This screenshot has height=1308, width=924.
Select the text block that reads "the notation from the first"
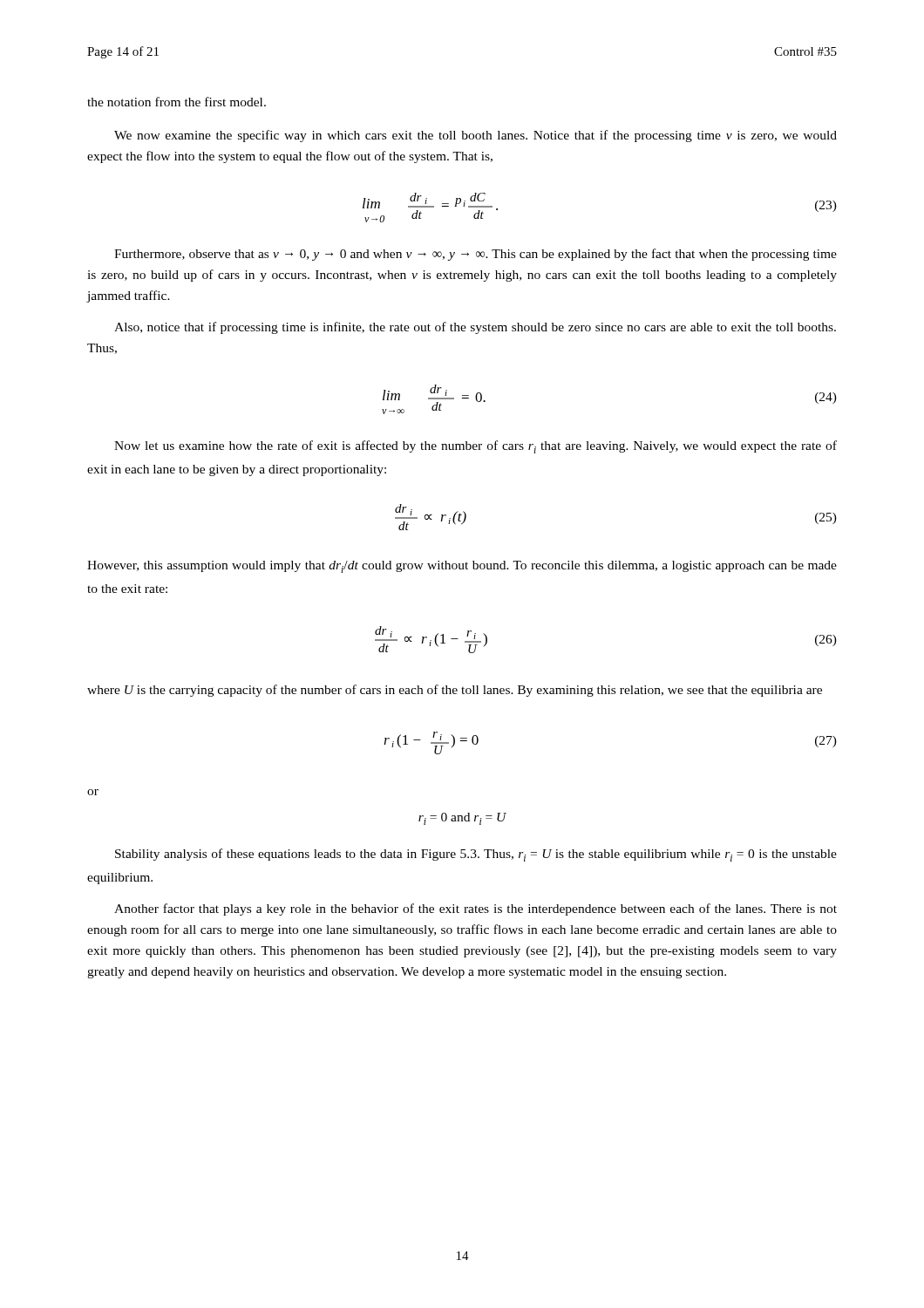click(x=177, y=102)
